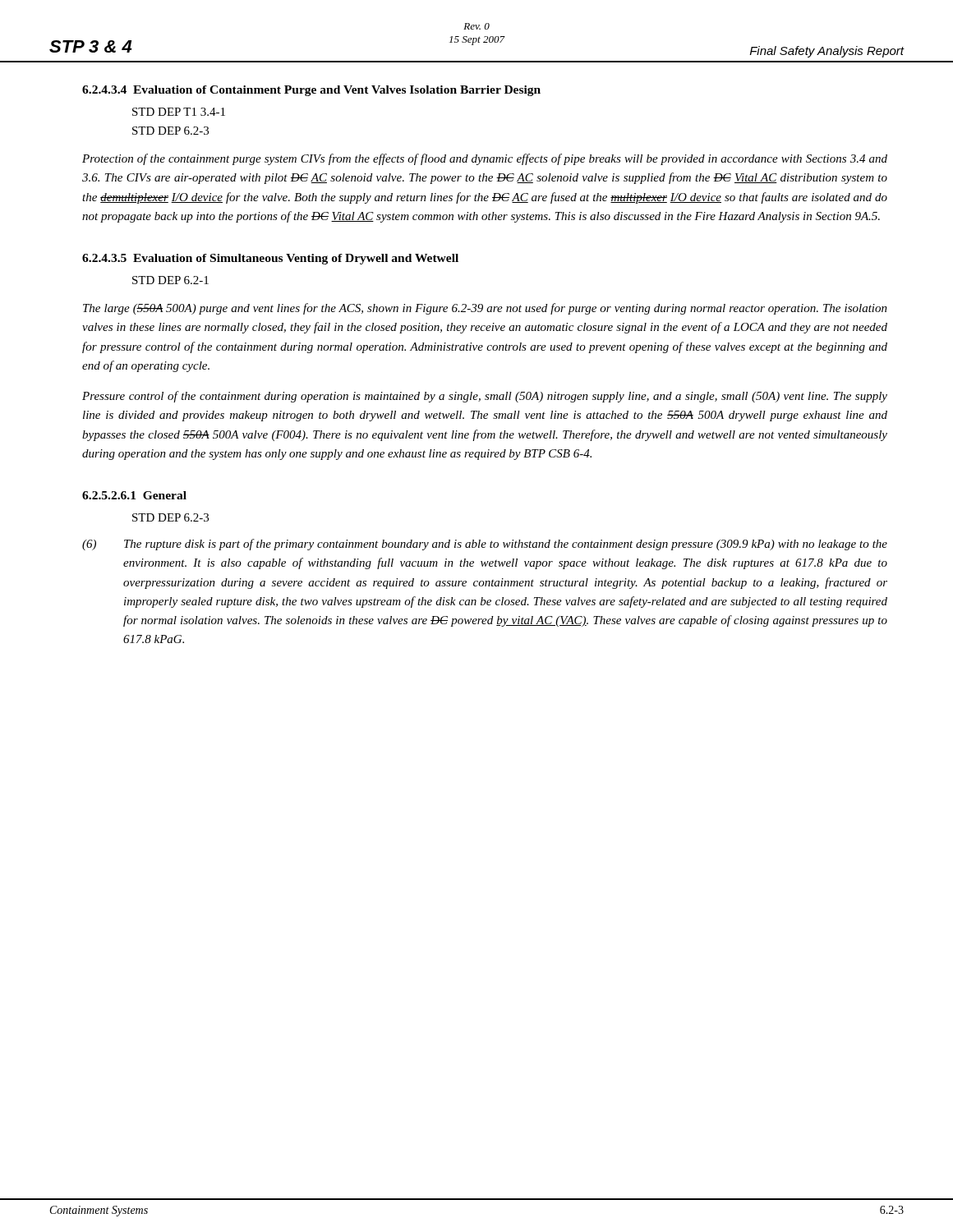Find the region starting "(6) The rupture disk is"

(485, 592)
